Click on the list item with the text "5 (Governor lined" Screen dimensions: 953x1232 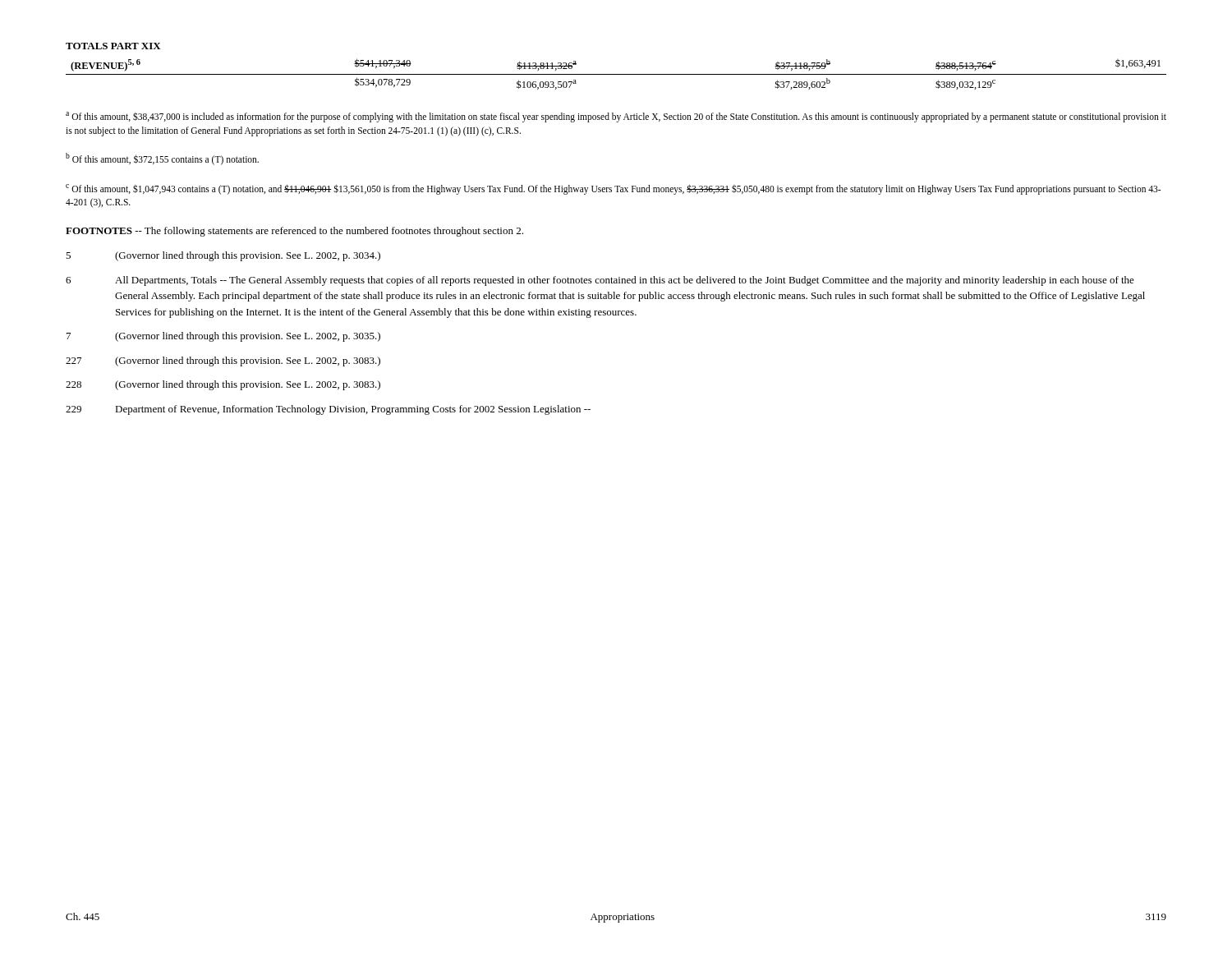click(x=223, y=256)
